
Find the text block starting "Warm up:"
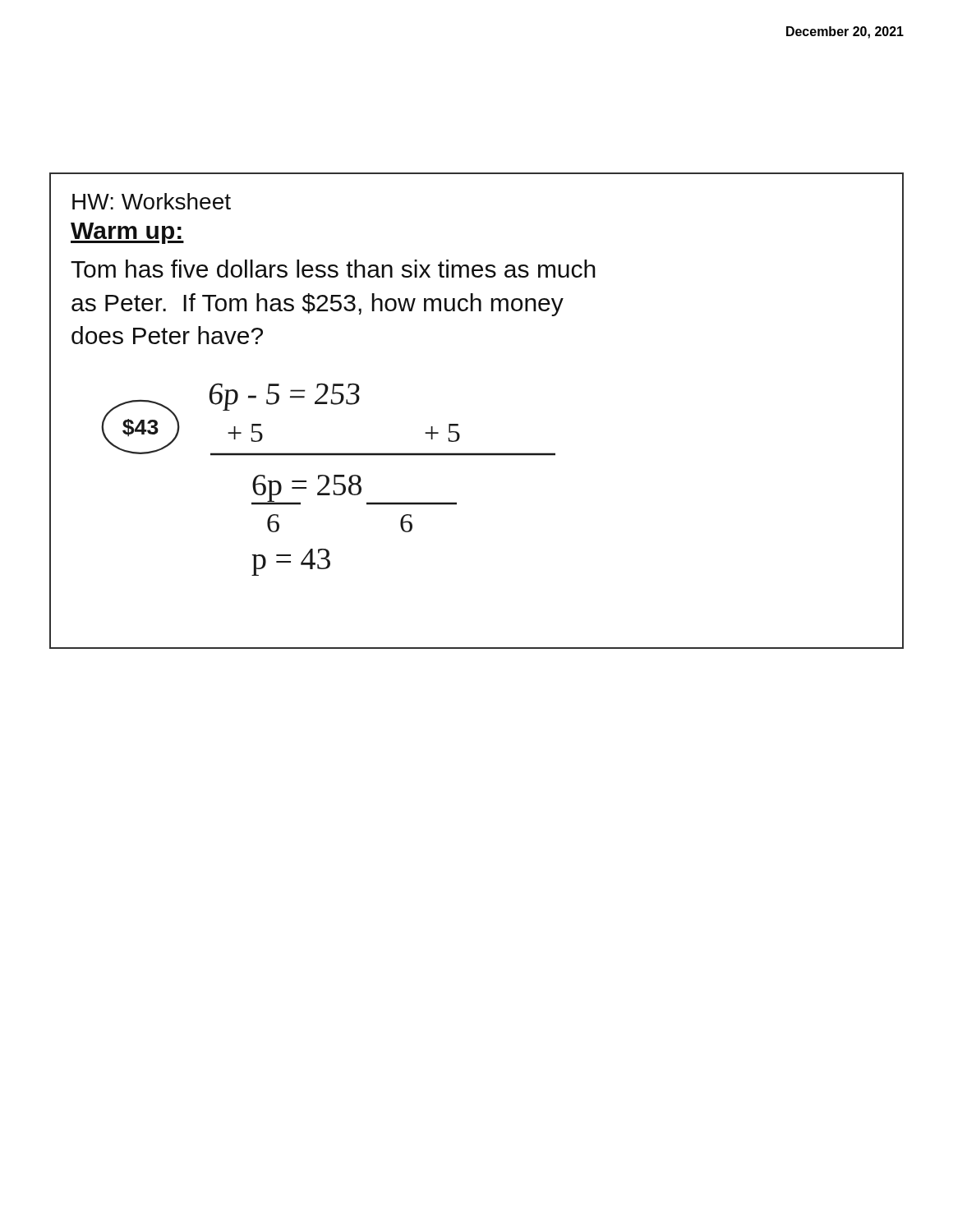point(127,230)
